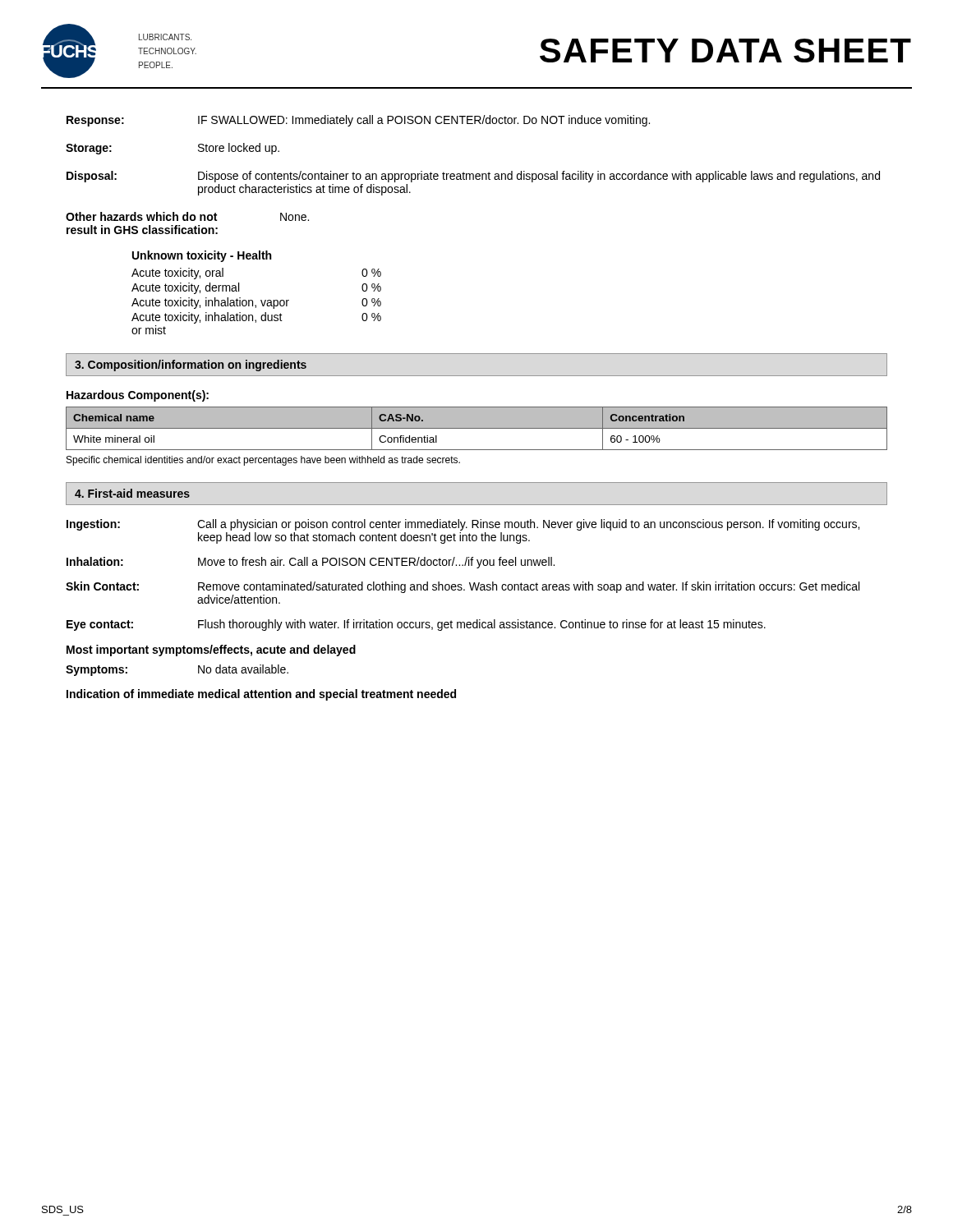953x1232 pixels.
Task: Click the section header that begins "Indication of immediate medical attention and special"
Action: (261, 694)
